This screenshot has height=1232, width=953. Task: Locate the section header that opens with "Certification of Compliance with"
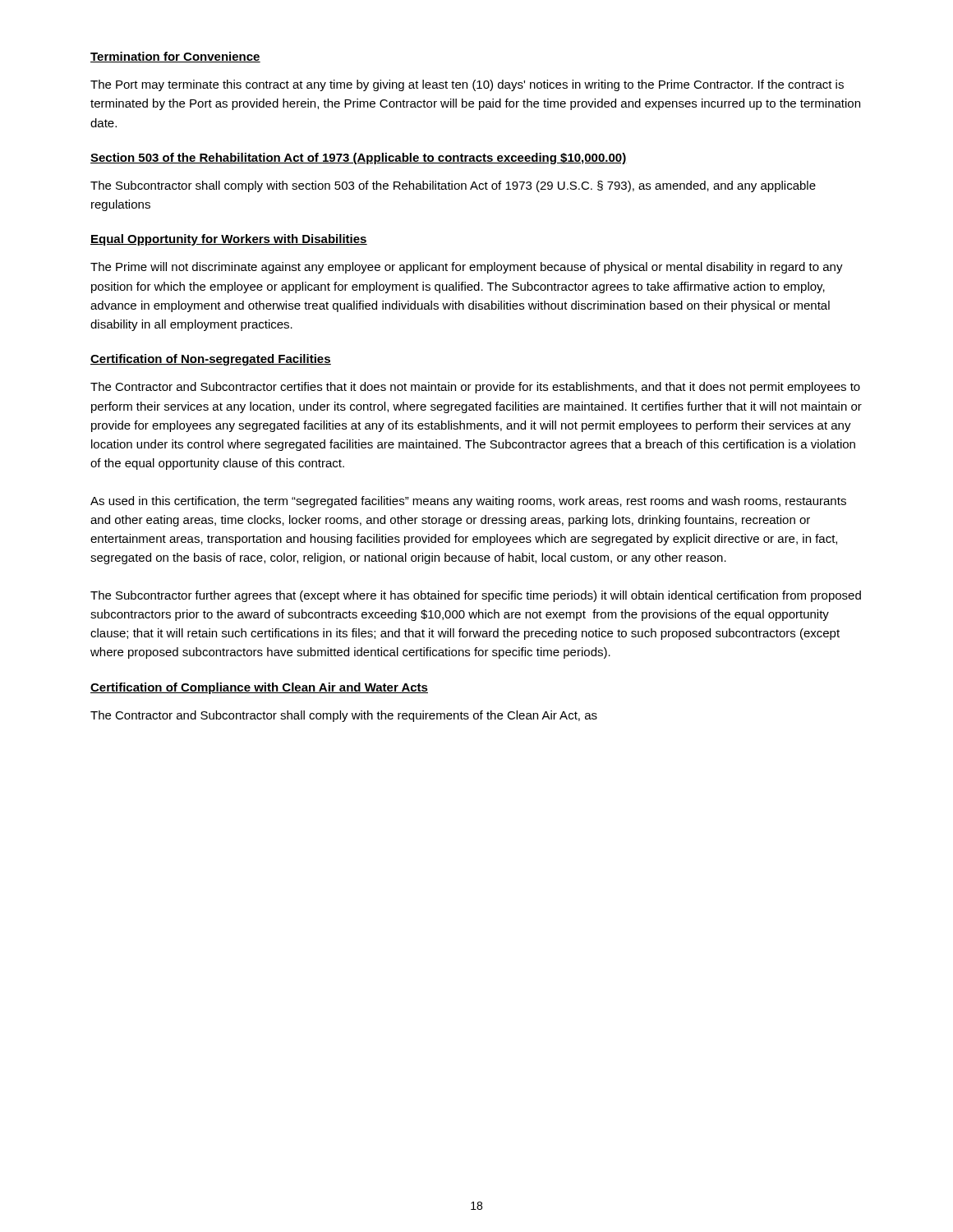(259, 687)
